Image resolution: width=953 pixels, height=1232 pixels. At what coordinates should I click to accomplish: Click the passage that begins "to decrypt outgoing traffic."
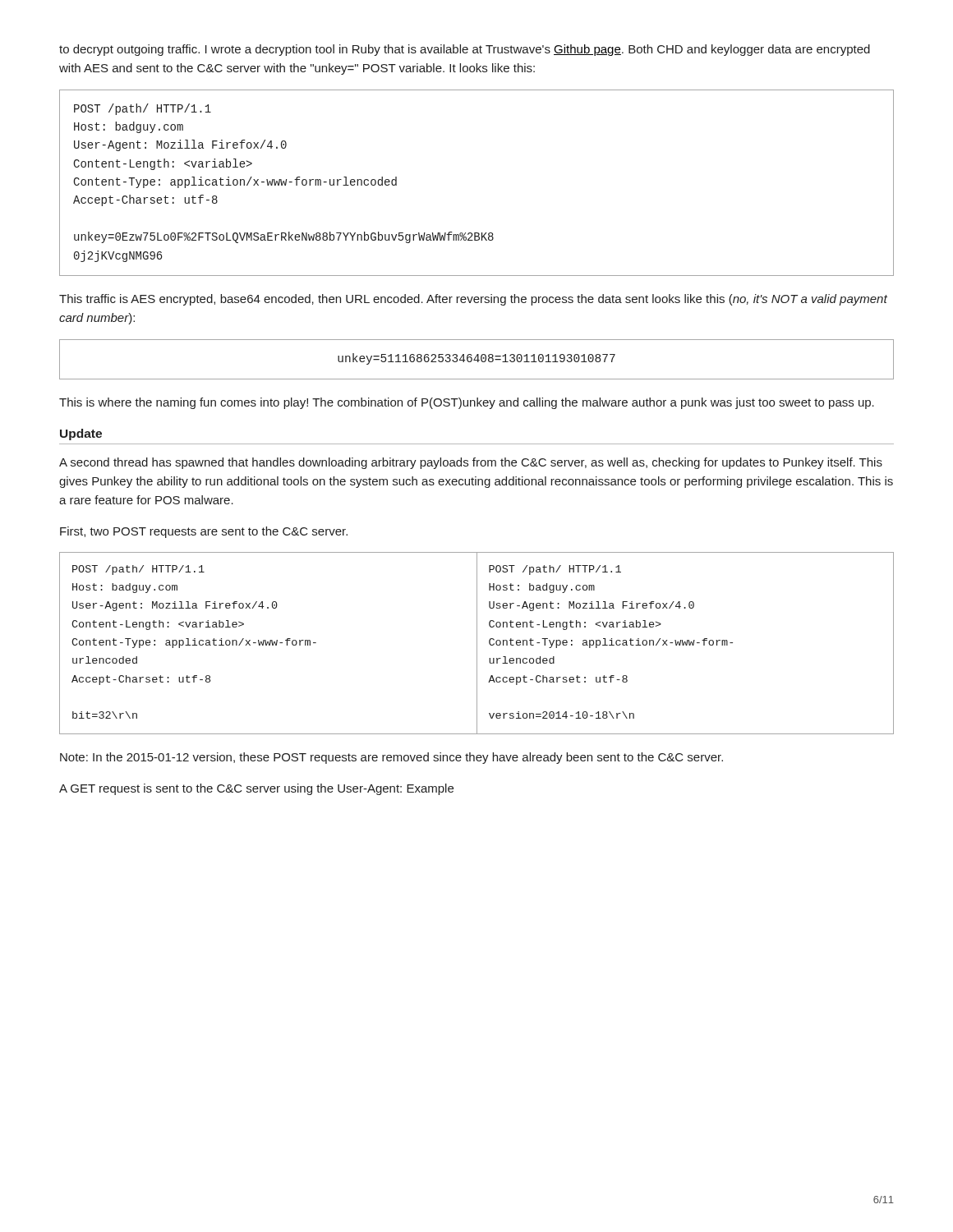pos(465,58)
